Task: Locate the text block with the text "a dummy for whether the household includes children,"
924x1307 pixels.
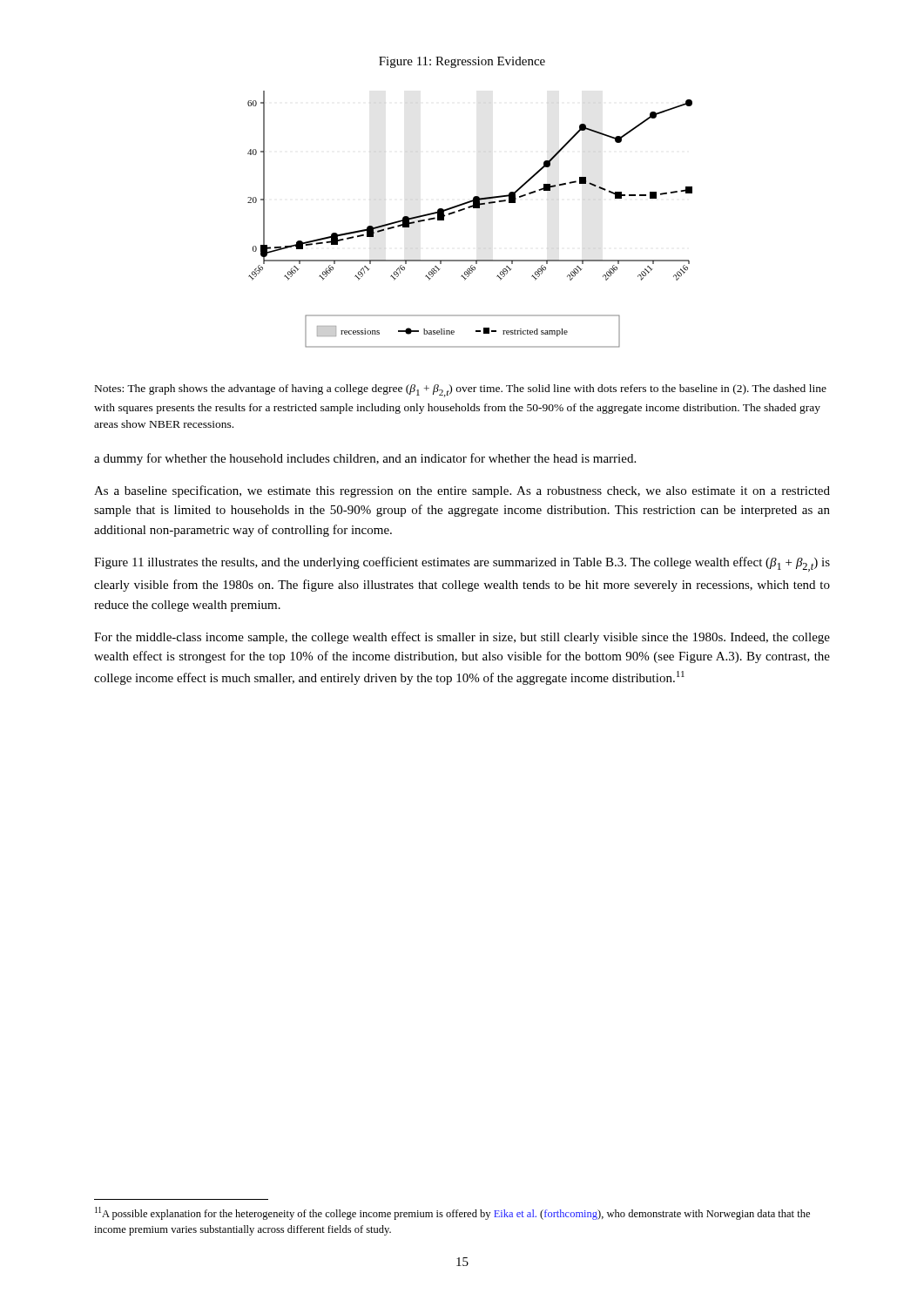Action: click(365, 458)
